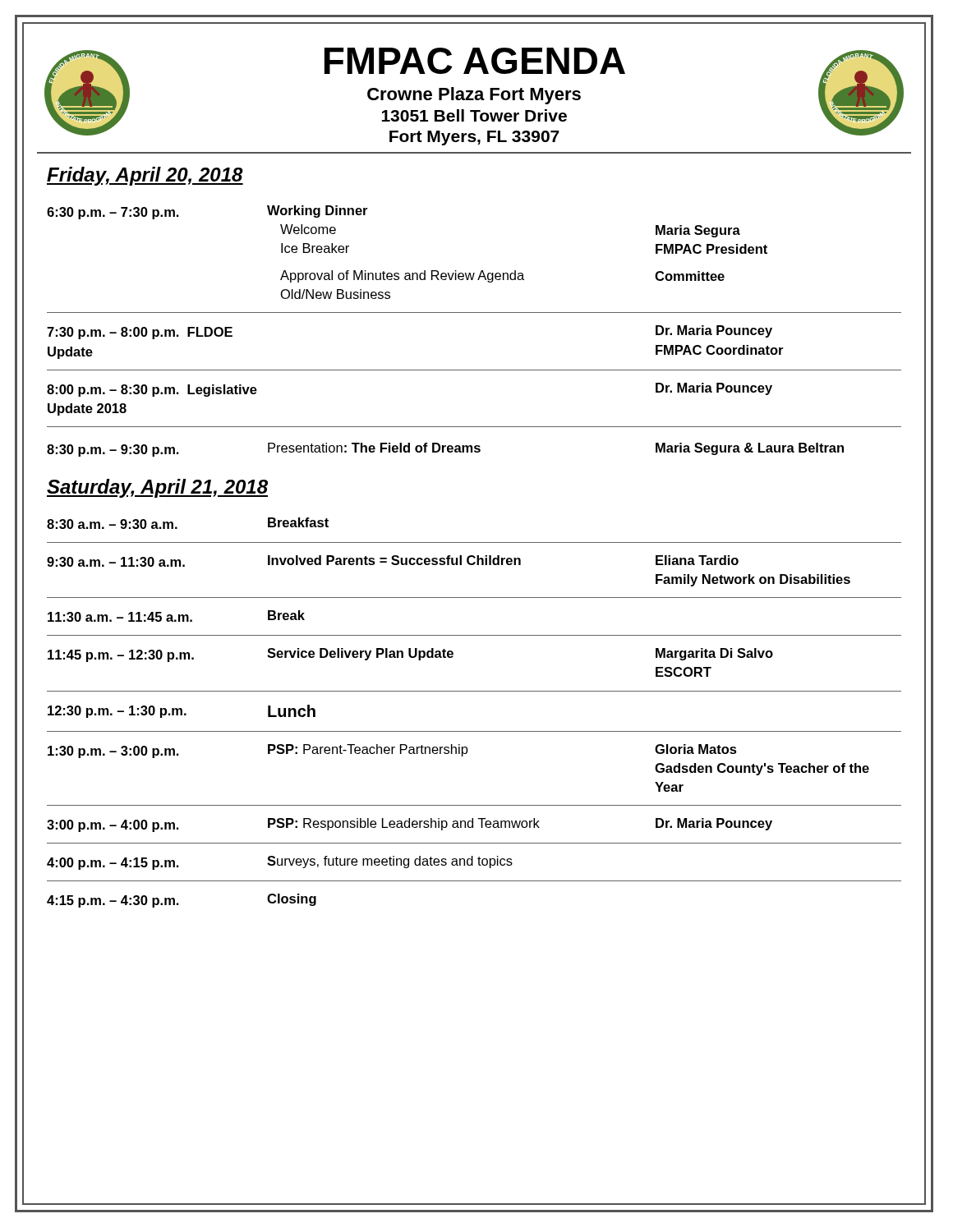This screenshot has width=953, height=1232.
Task: Click on the list item that says "4:00 p.m. – 4:15 p.m. Surveys, future"
Action: [474, 862]
